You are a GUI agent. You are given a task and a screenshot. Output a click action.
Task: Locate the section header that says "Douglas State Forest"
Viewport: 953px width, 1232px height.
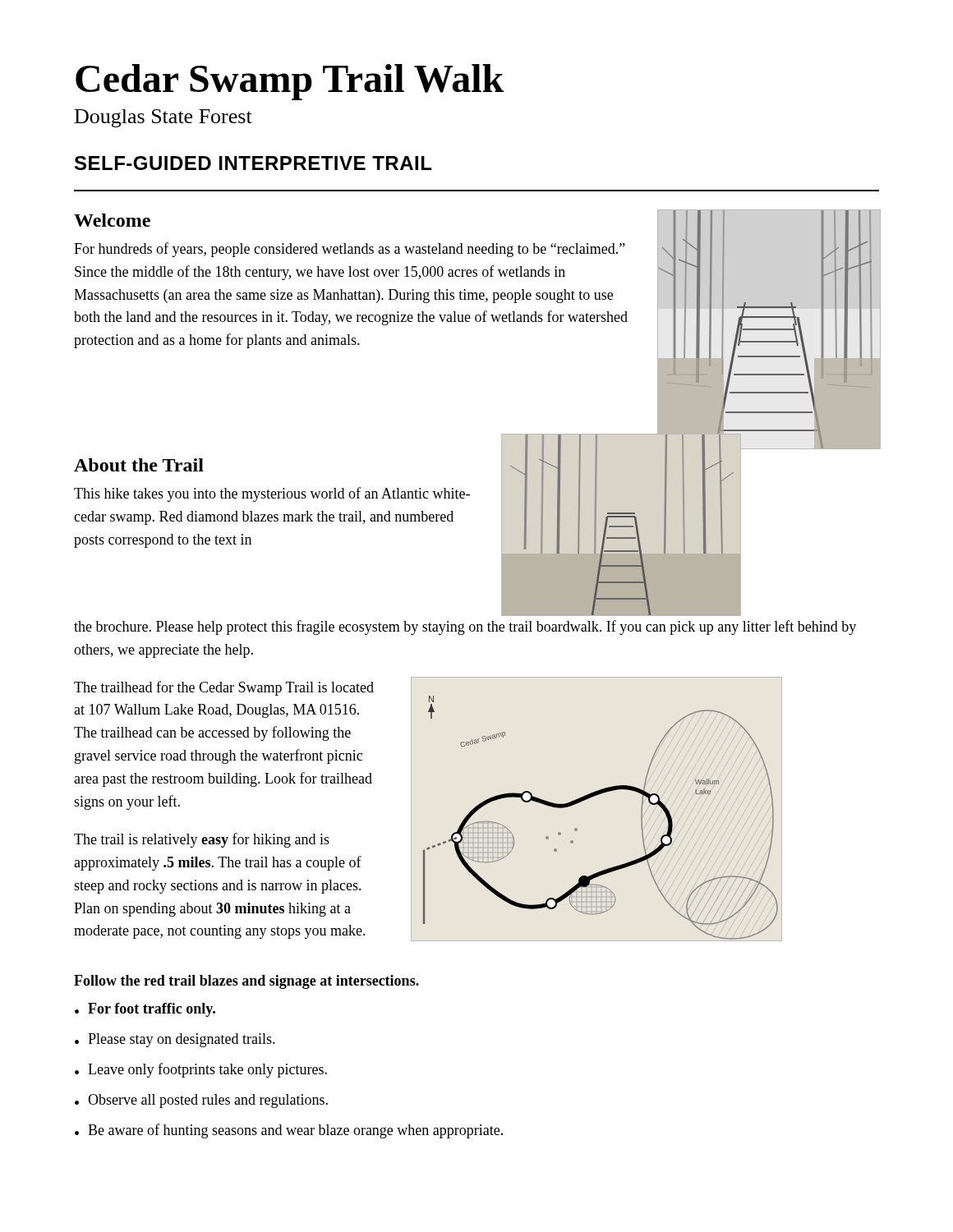(163, 118)
